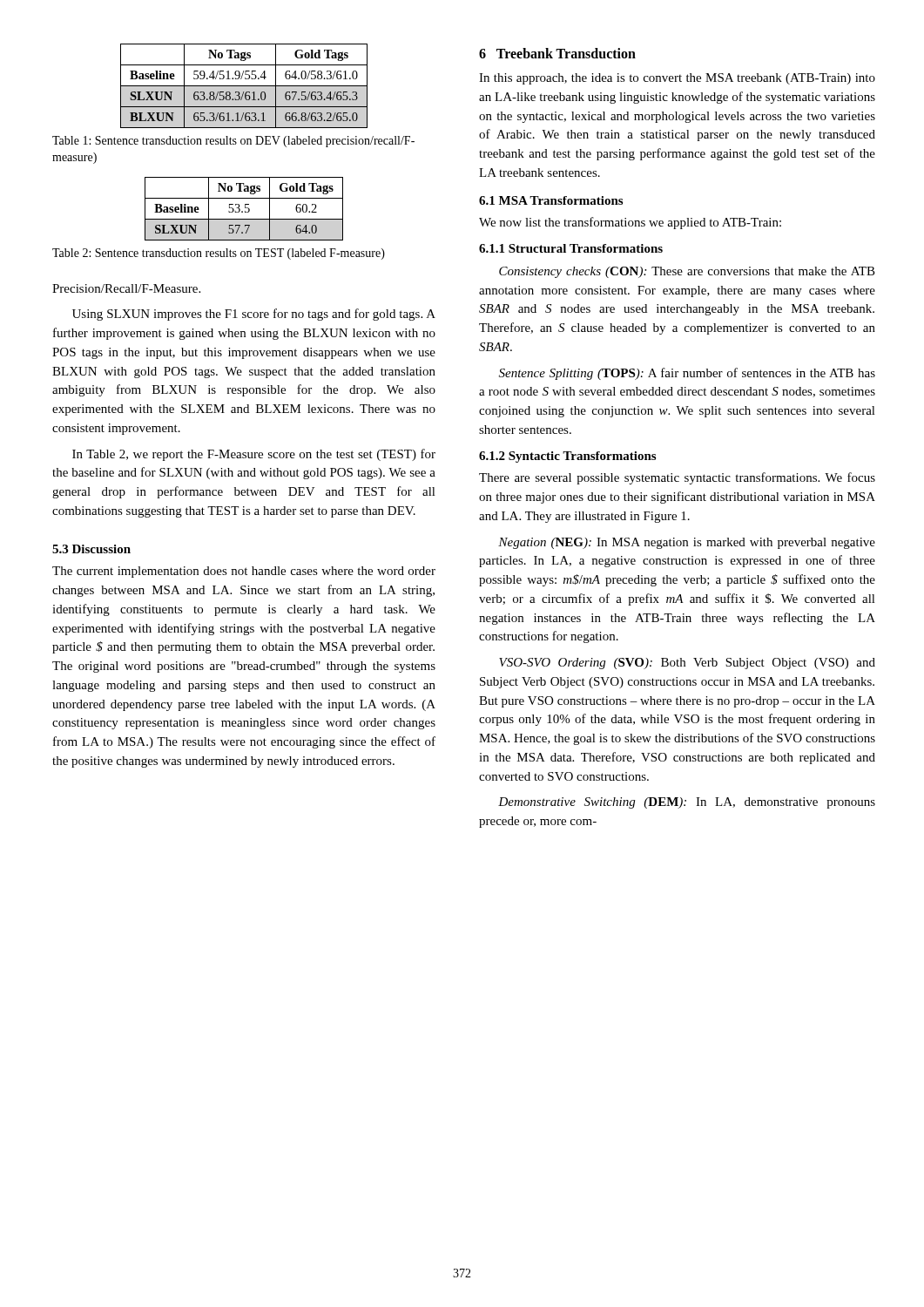Screen dimensions: 1307x924
Task: Select the element starting "In this approach, the idea is"
Action: 677,126
